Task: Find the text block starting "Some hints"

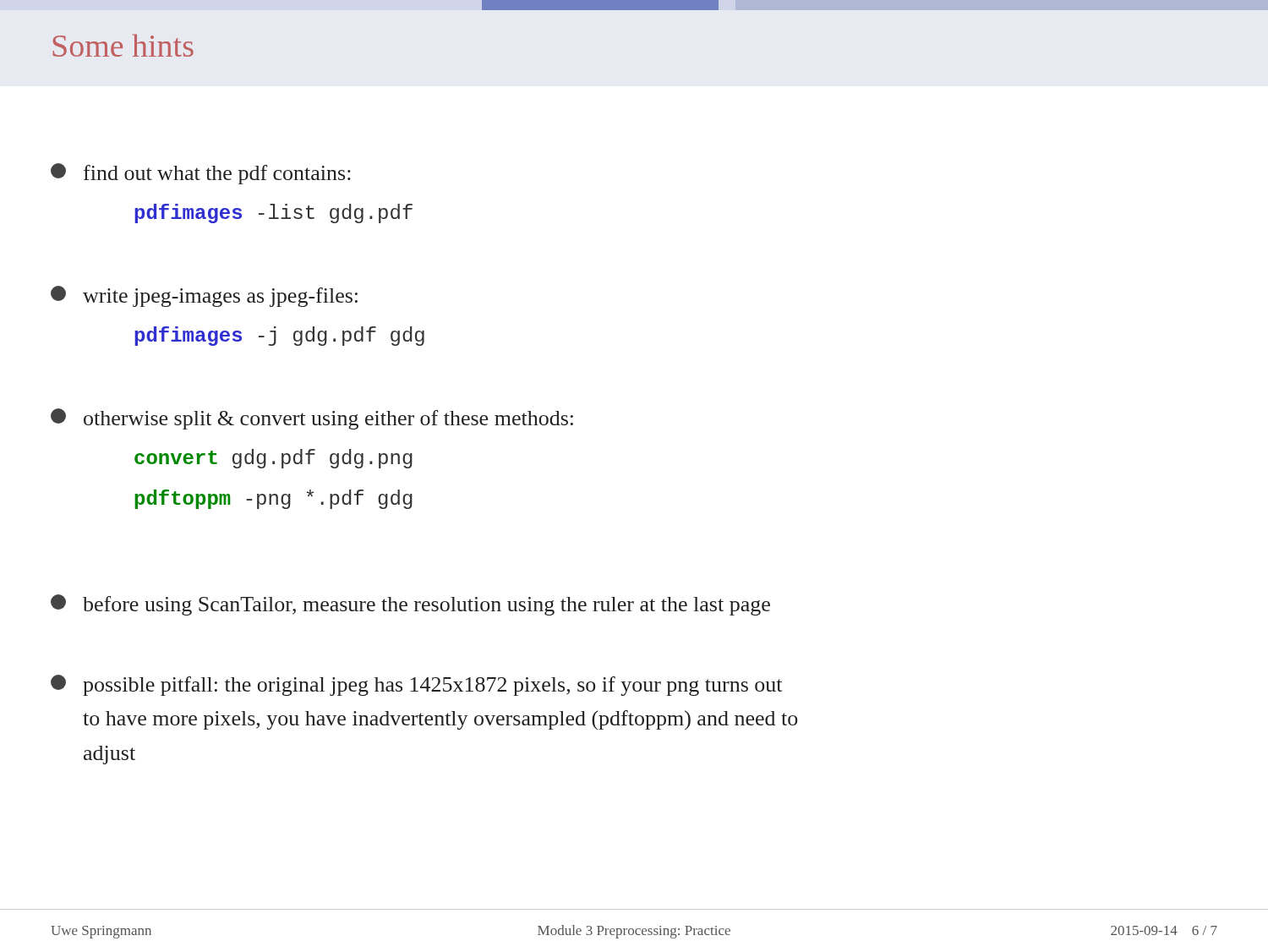Action: tap(123, 46)
